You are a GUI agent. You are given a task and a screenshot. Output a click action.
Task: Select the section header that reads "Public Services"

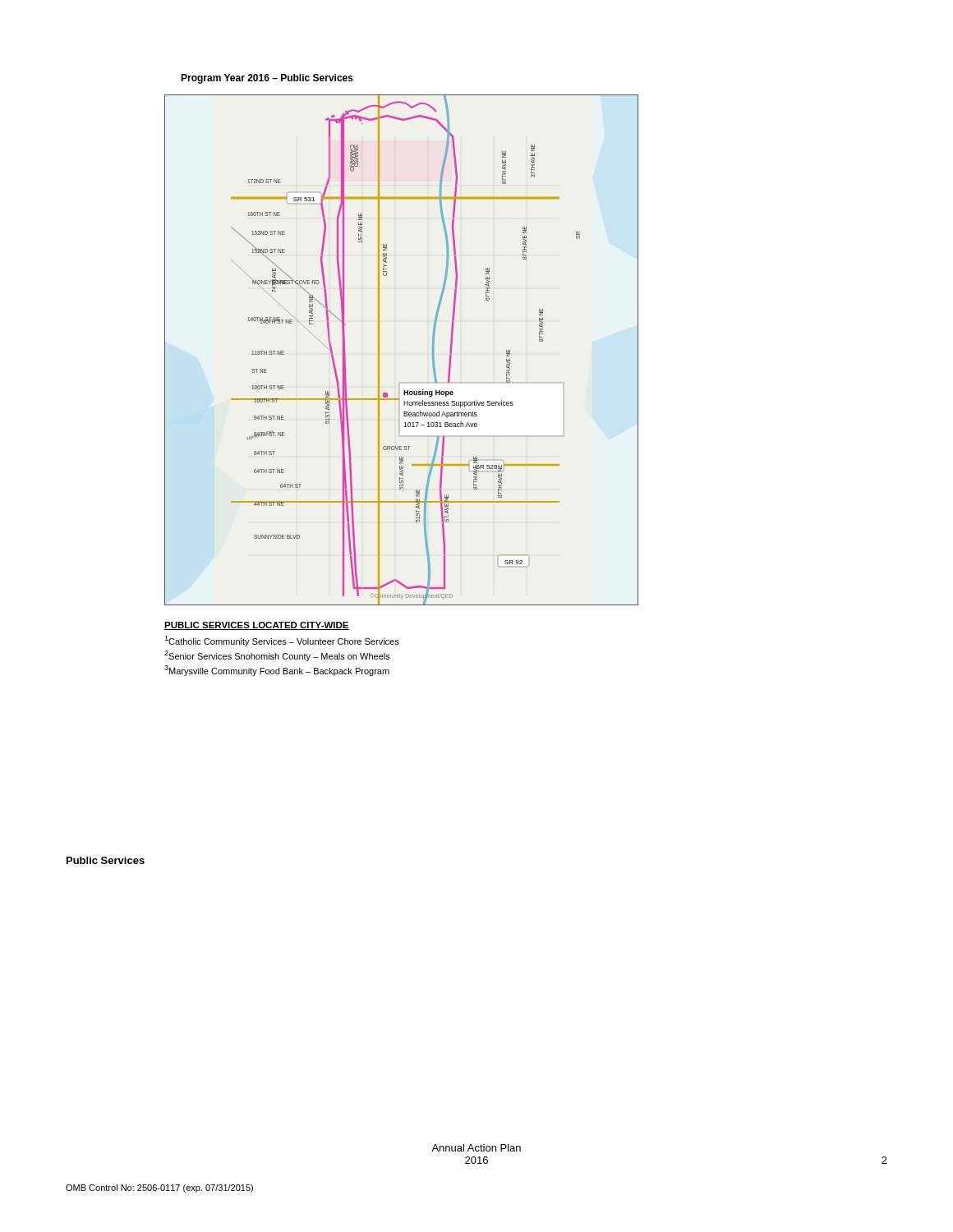105,860
